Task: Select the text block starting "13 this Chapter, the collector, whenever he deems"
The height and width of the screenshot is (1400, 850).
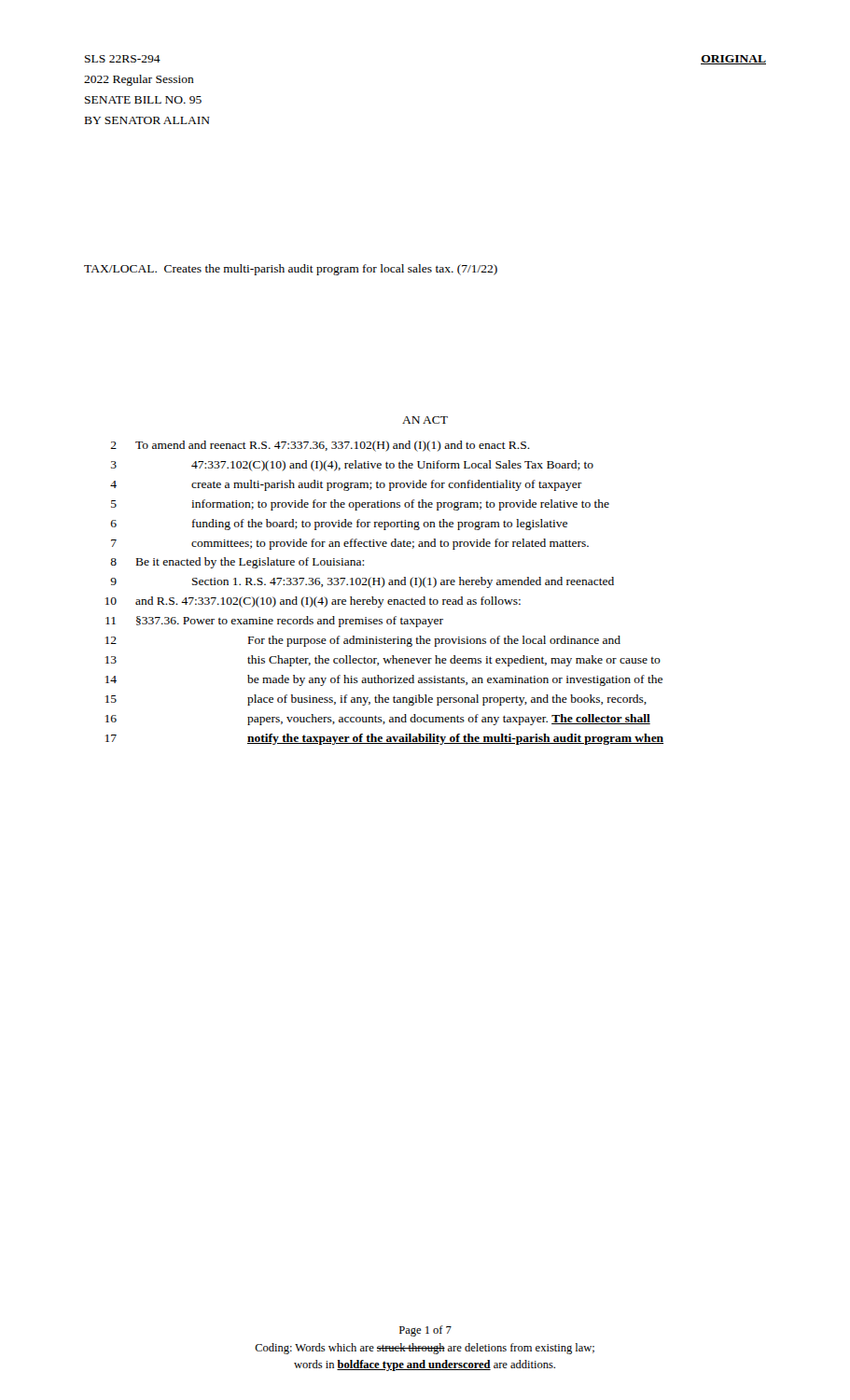Action: (425, 660)
